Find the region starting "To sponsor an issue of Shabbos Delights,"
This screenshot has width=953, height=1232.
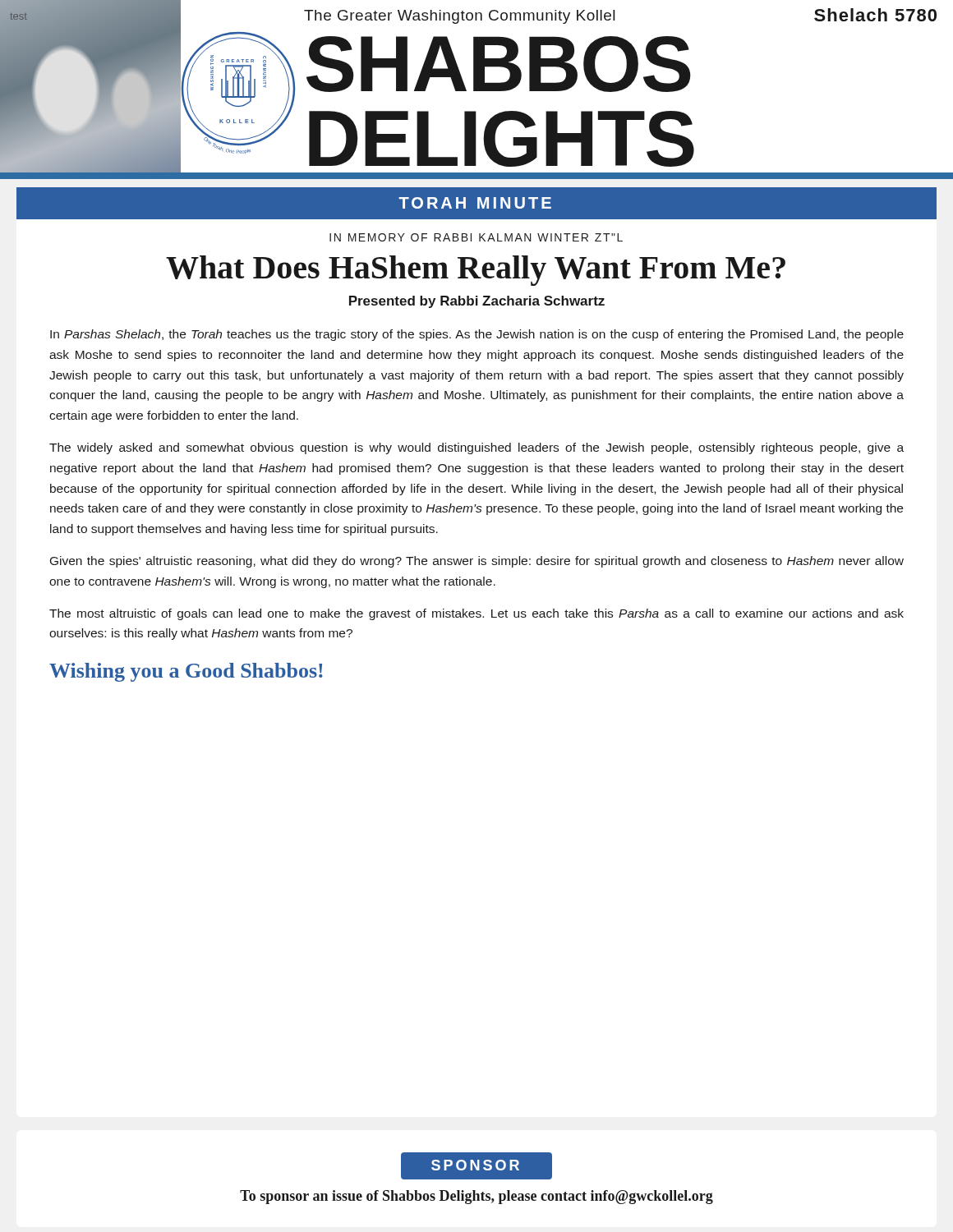(x=476, y=1196)
